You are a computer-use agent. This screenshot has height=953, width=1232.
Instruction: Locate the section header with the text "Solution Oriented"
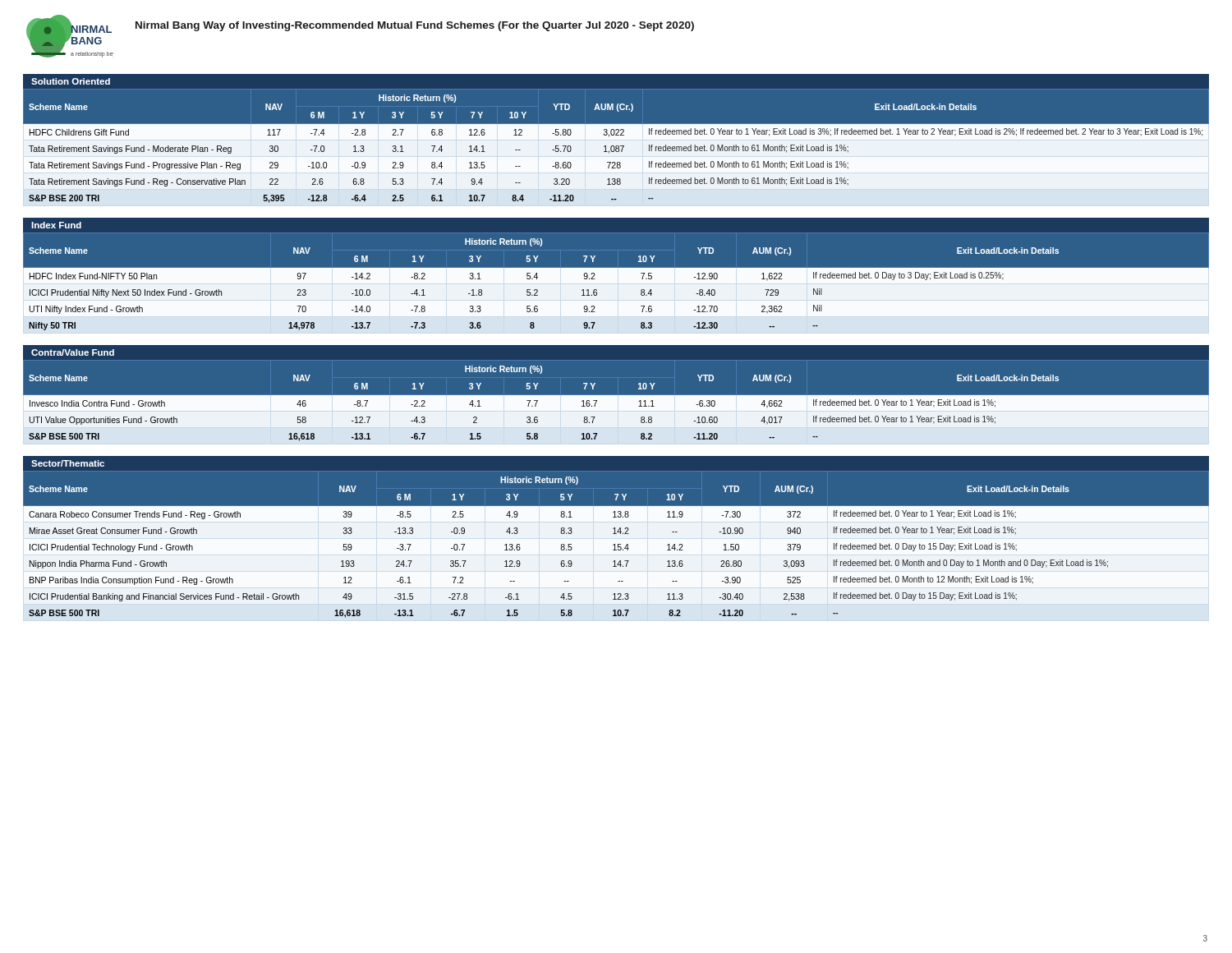(x=71, y=81)
